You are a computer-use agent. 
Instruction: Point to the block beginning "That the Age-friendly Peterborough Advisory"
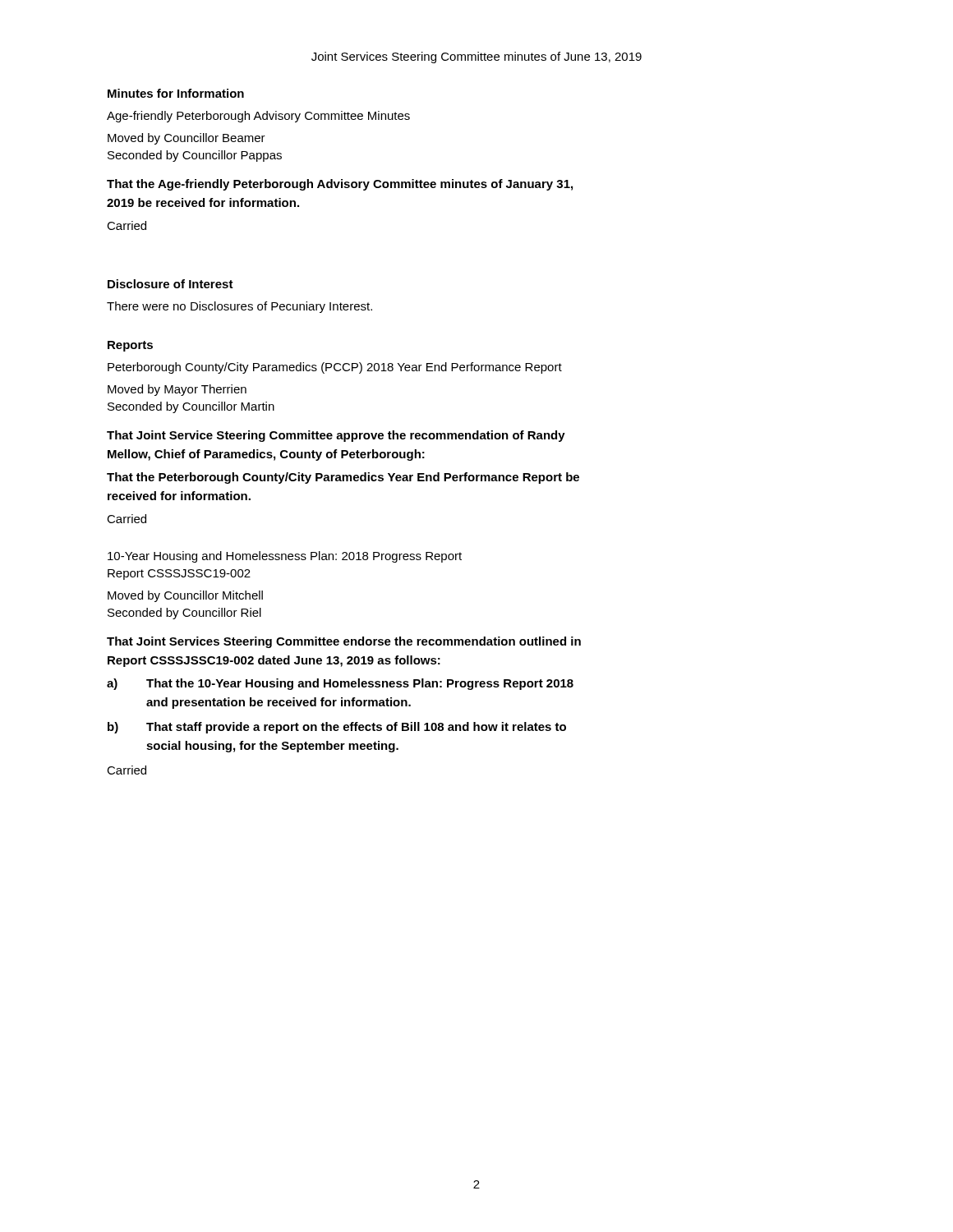tap(340, 193)
